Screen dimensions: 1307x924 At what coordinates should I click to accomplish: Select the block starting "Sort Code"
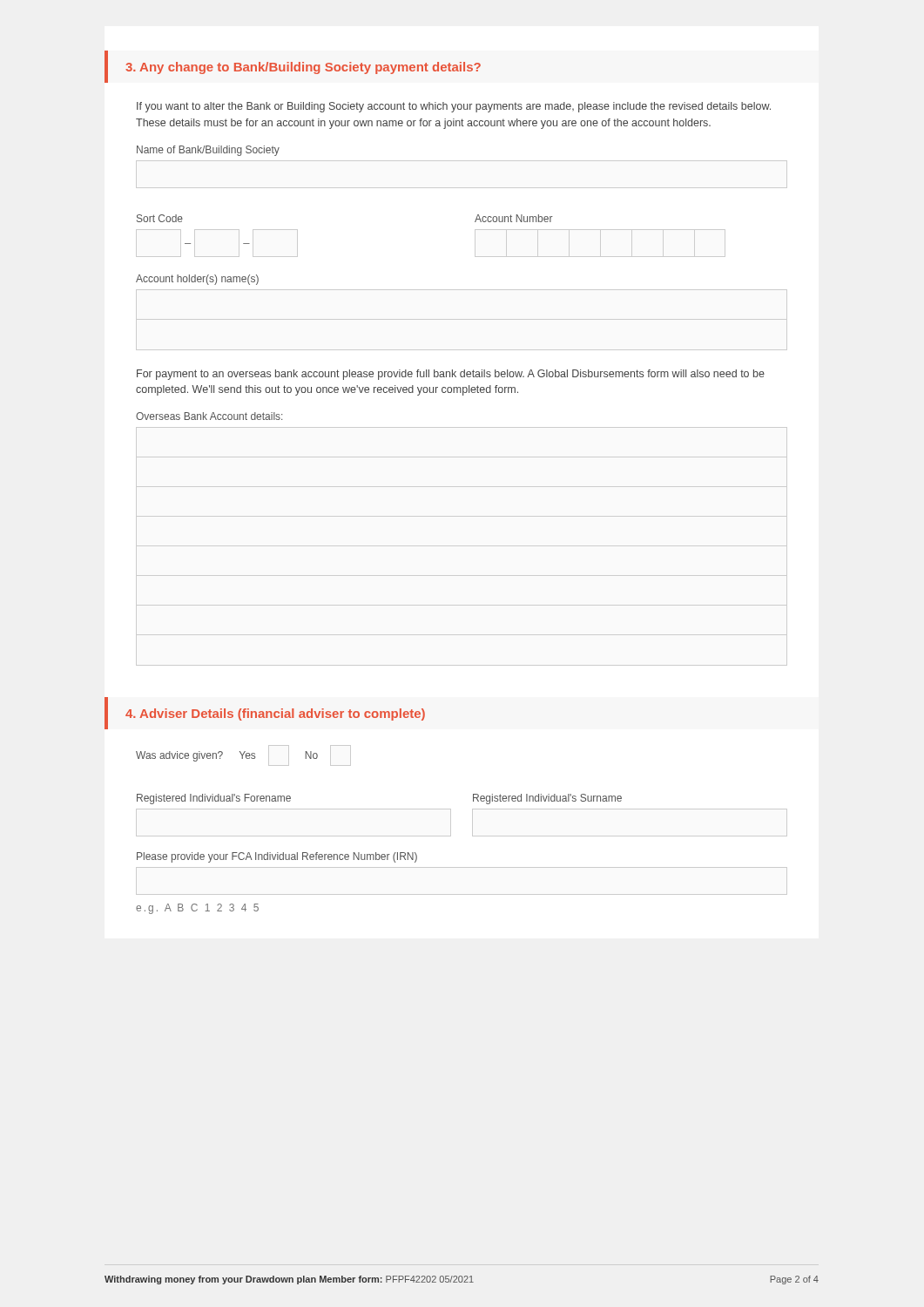pos(159,218)
